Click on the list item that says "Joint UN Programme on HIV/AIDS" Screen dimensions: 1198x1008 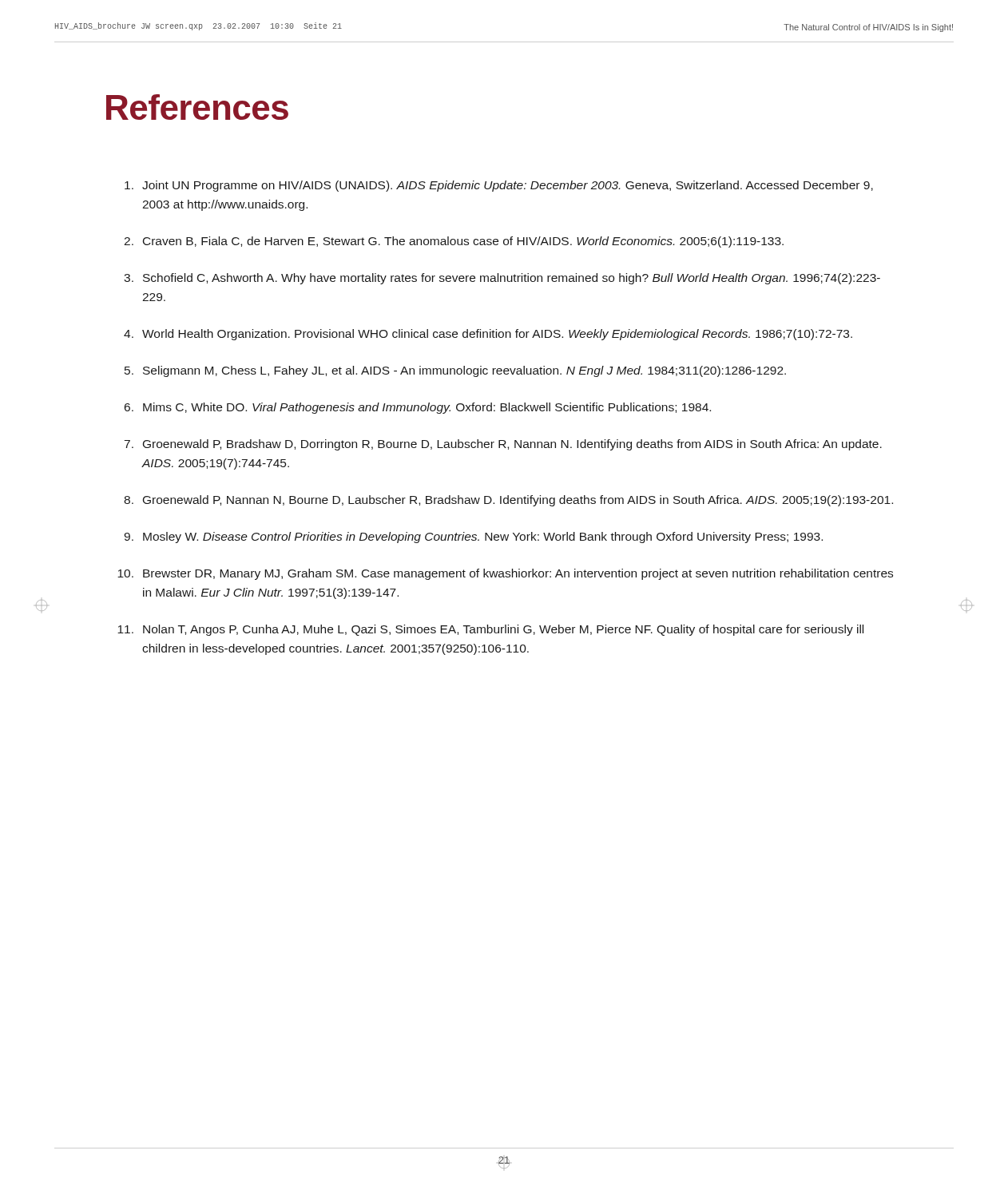pos(504,195)
